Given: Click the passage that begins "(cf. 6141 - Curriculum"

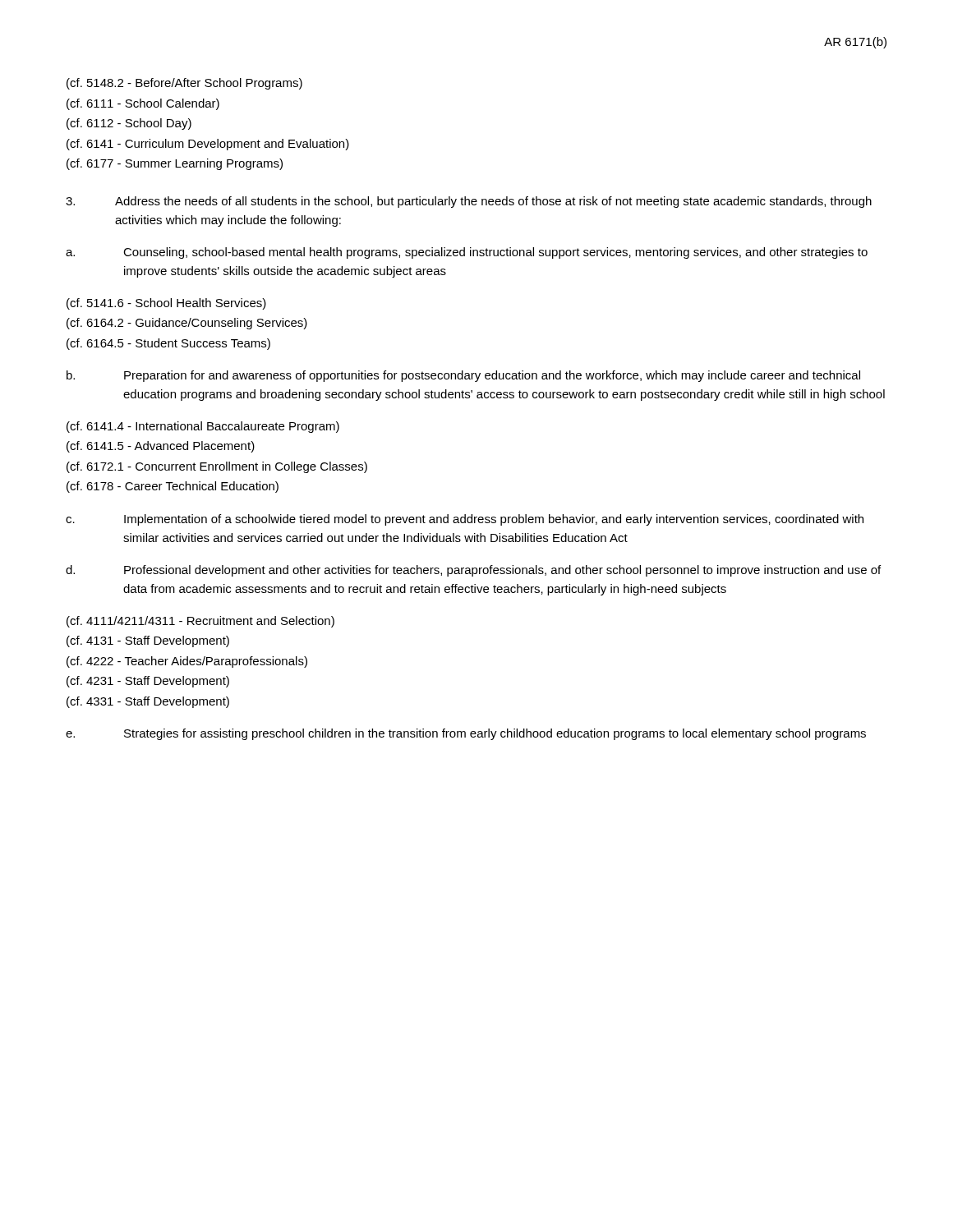Looking at the screenshot, I should 208,143.
